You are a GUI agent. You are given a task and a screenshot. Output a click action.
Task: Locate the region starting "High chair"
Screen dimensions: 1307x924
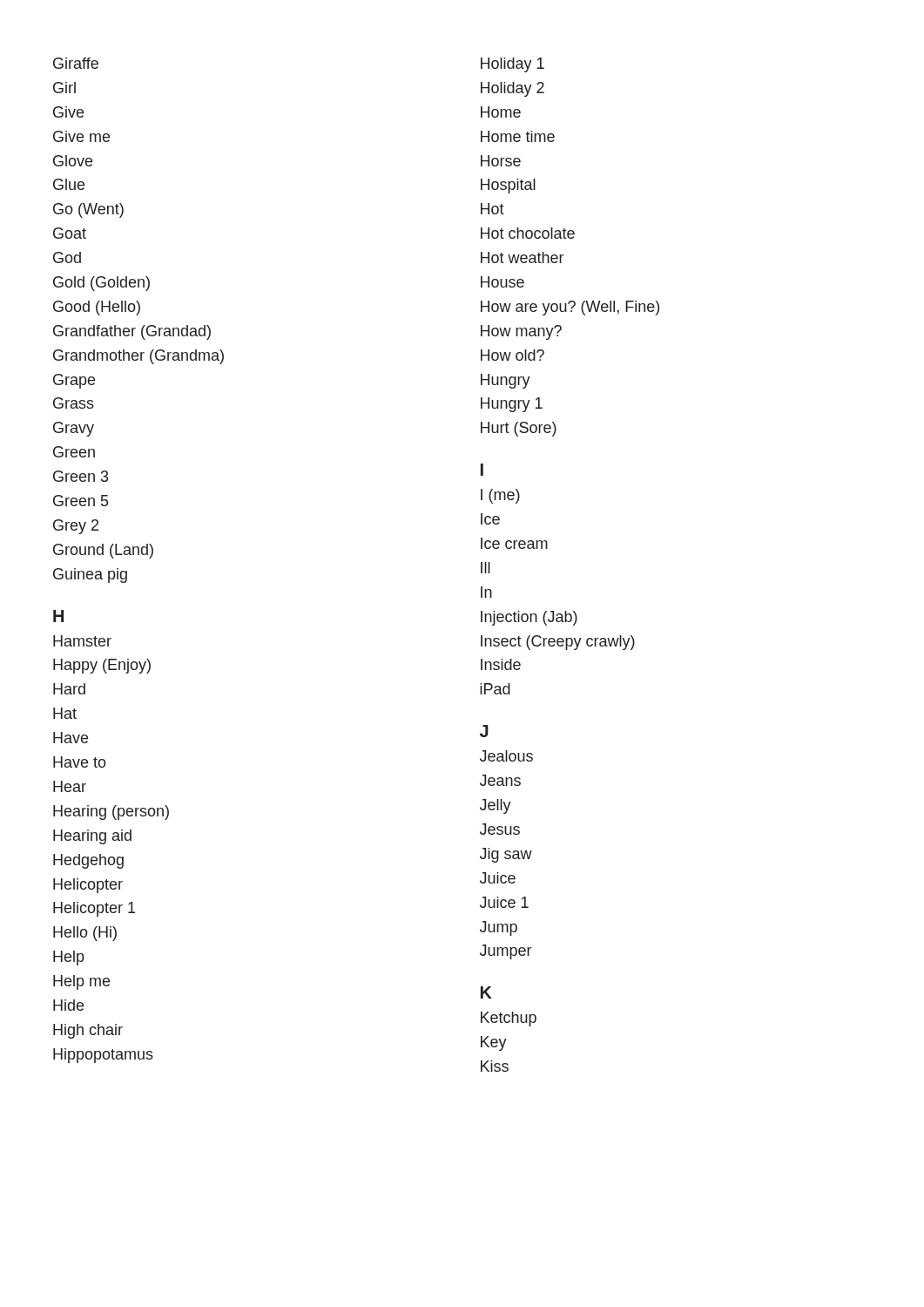(88, 1030)
